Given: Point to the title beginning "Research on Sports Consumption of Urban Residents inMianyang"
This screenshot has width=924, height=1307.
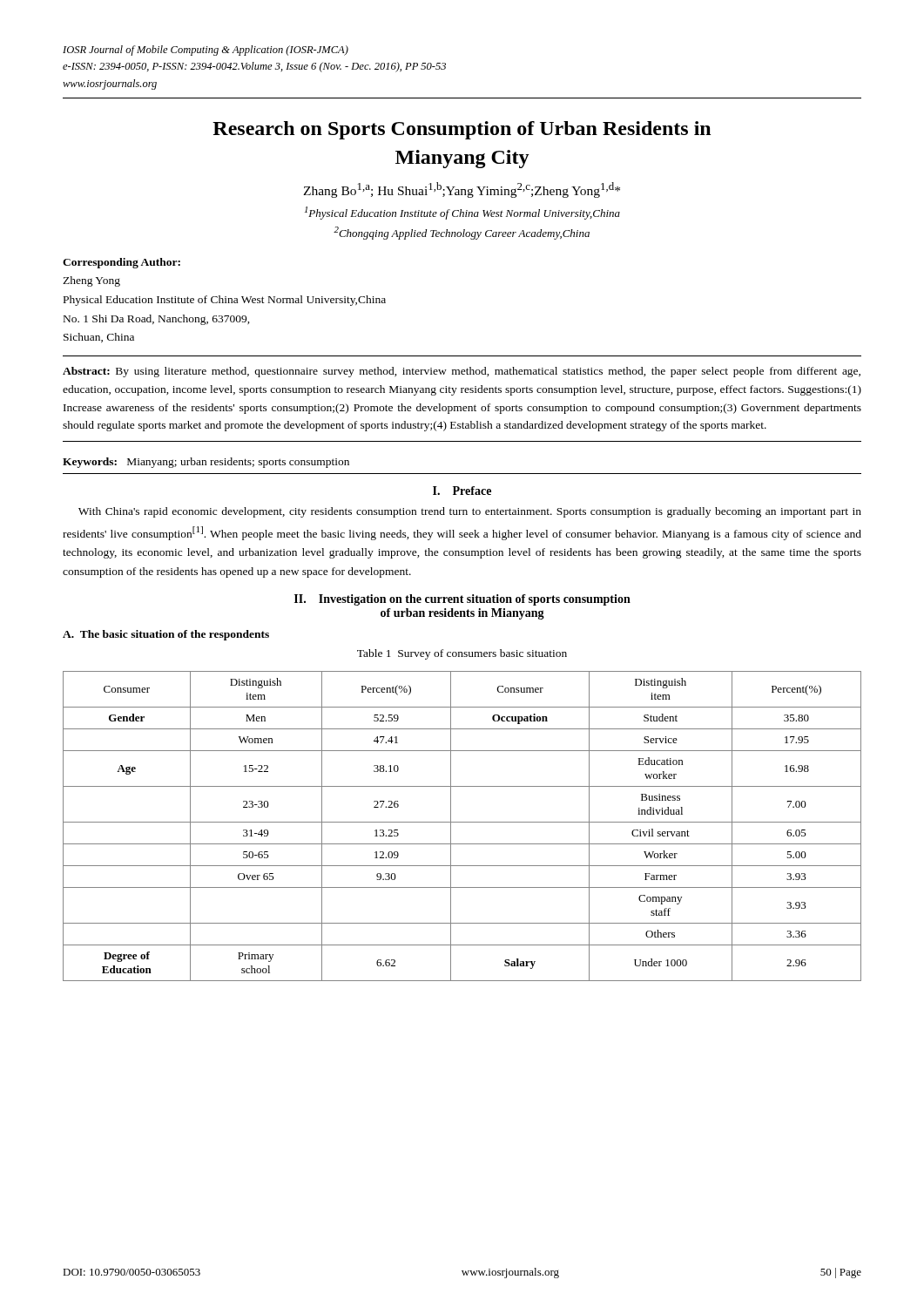Looking at the screenshot, I should 462,142.
